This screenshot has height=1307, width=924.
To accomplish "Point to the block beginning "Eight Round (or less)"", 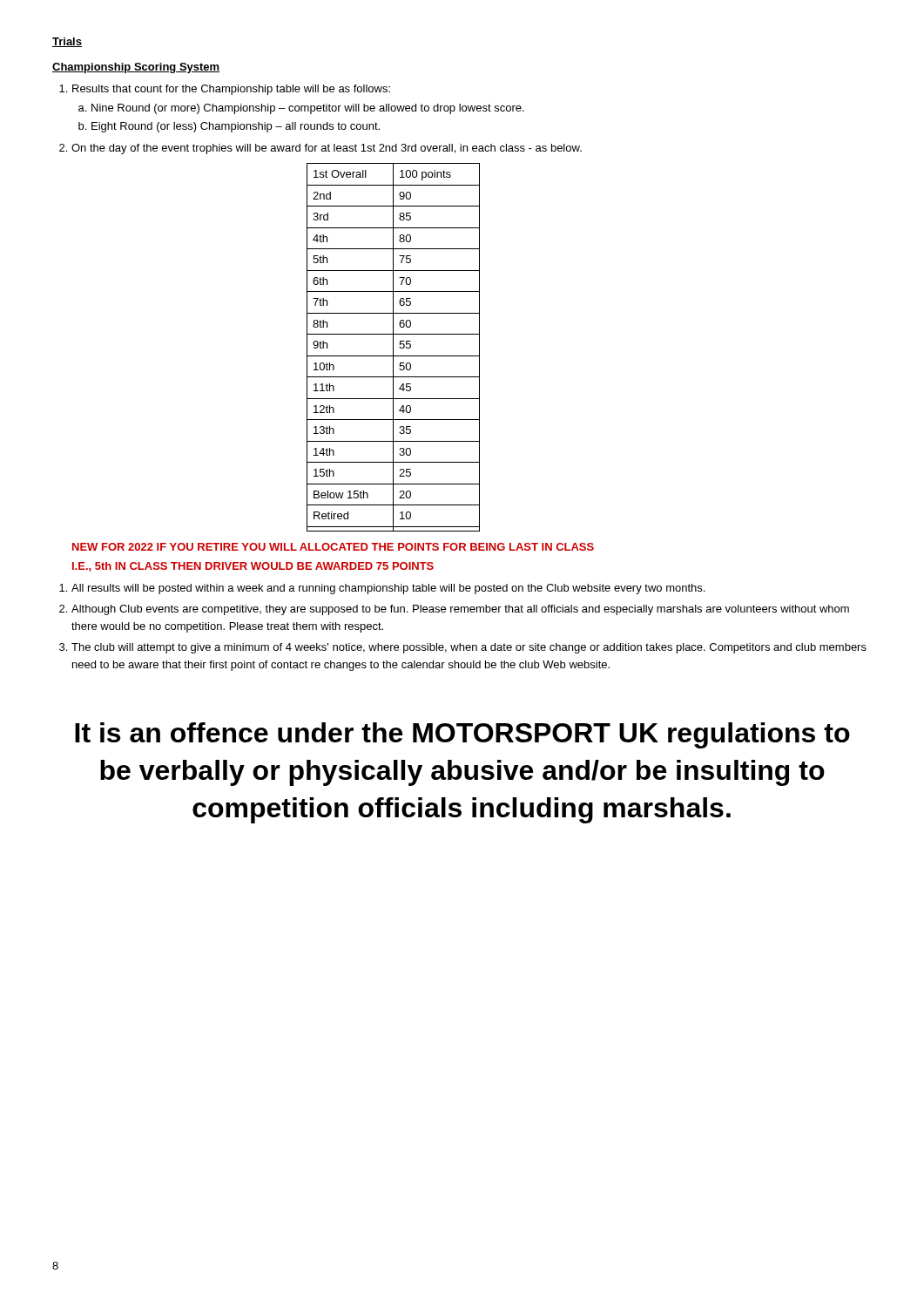I will [236, 126].
